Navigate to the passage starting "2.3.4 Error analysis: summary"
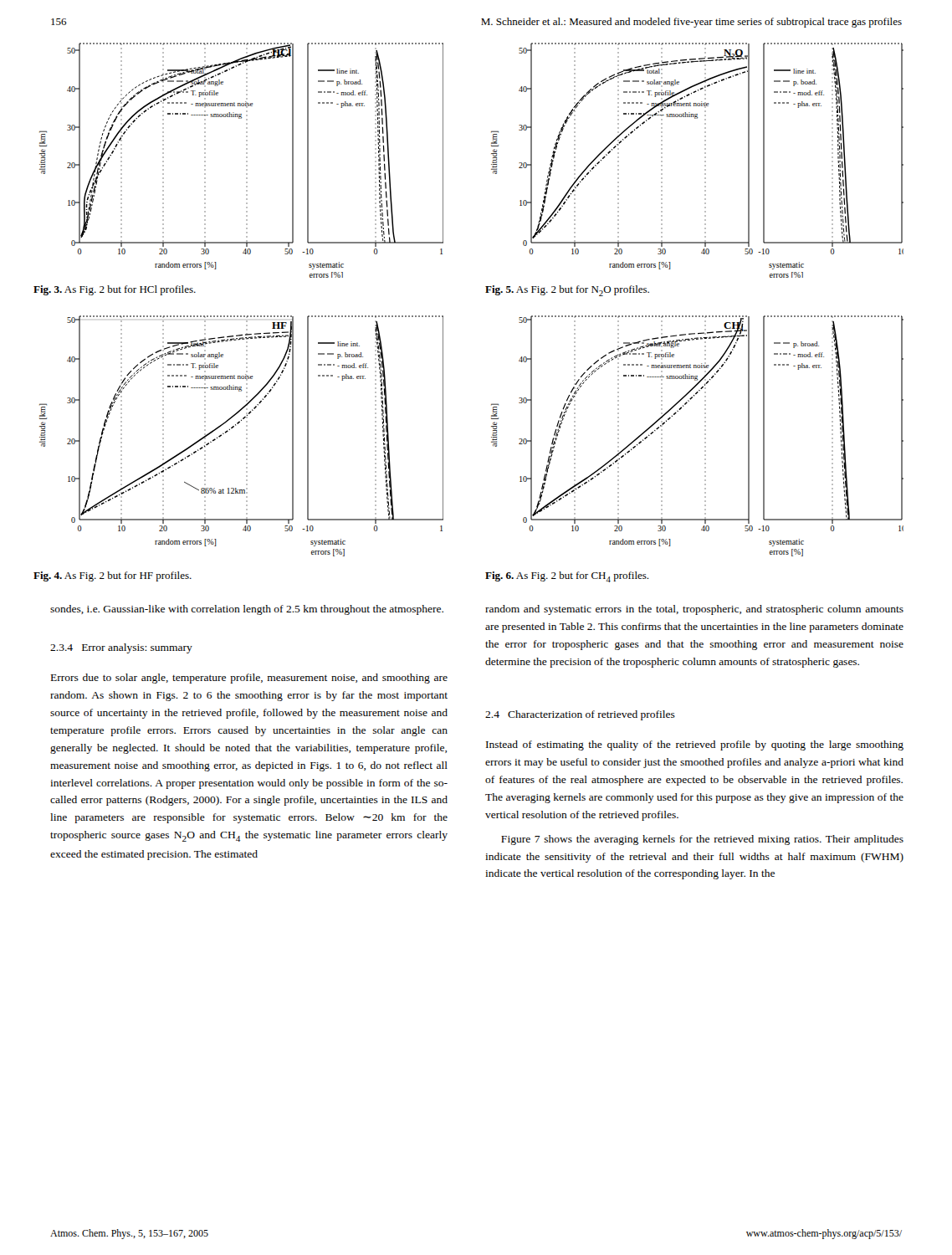This screenshot has height=1255, width=952. [121, 647]
